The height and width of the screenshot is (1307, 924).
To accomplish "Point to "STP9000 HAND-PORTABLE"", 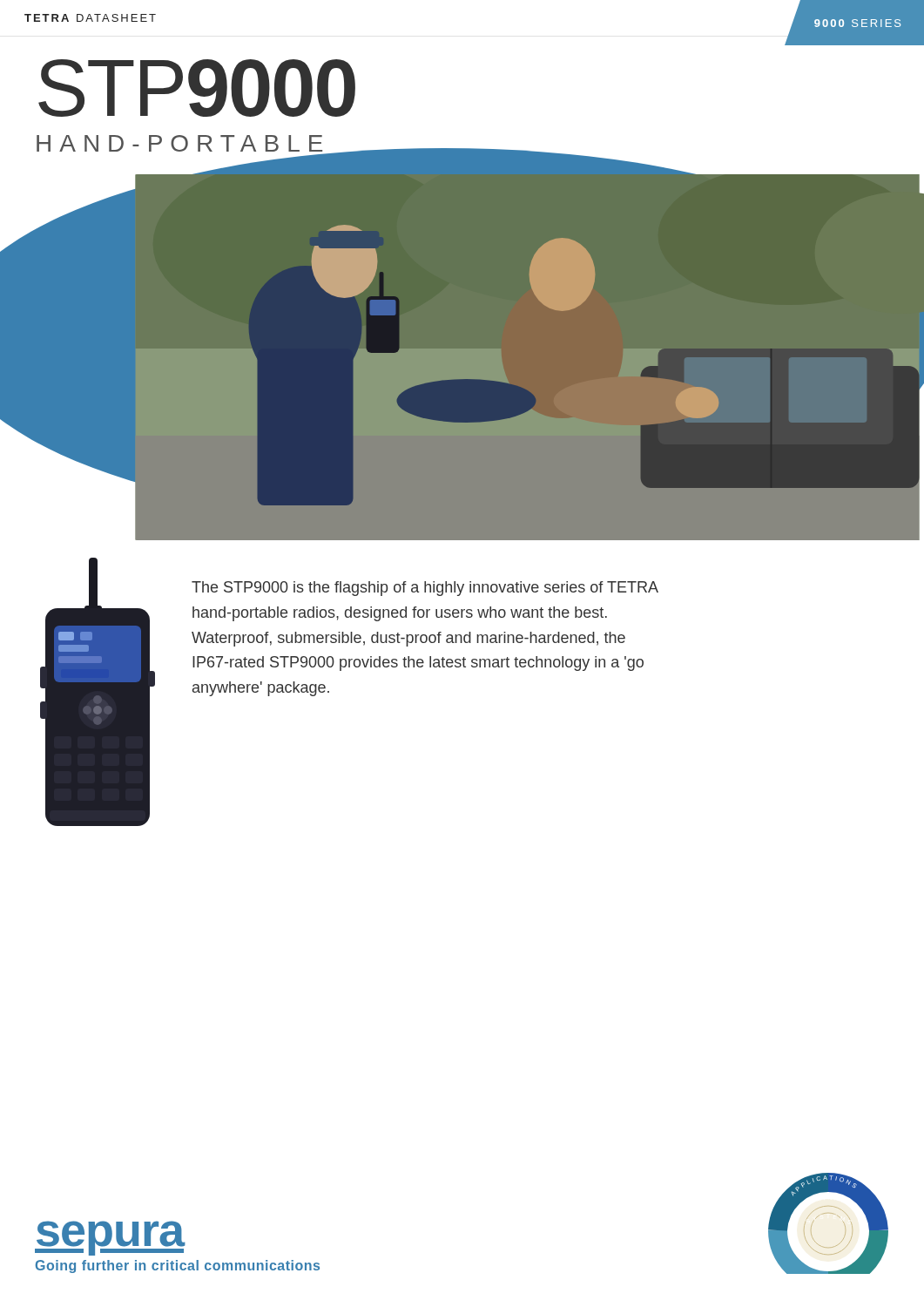I will [196, 103].
